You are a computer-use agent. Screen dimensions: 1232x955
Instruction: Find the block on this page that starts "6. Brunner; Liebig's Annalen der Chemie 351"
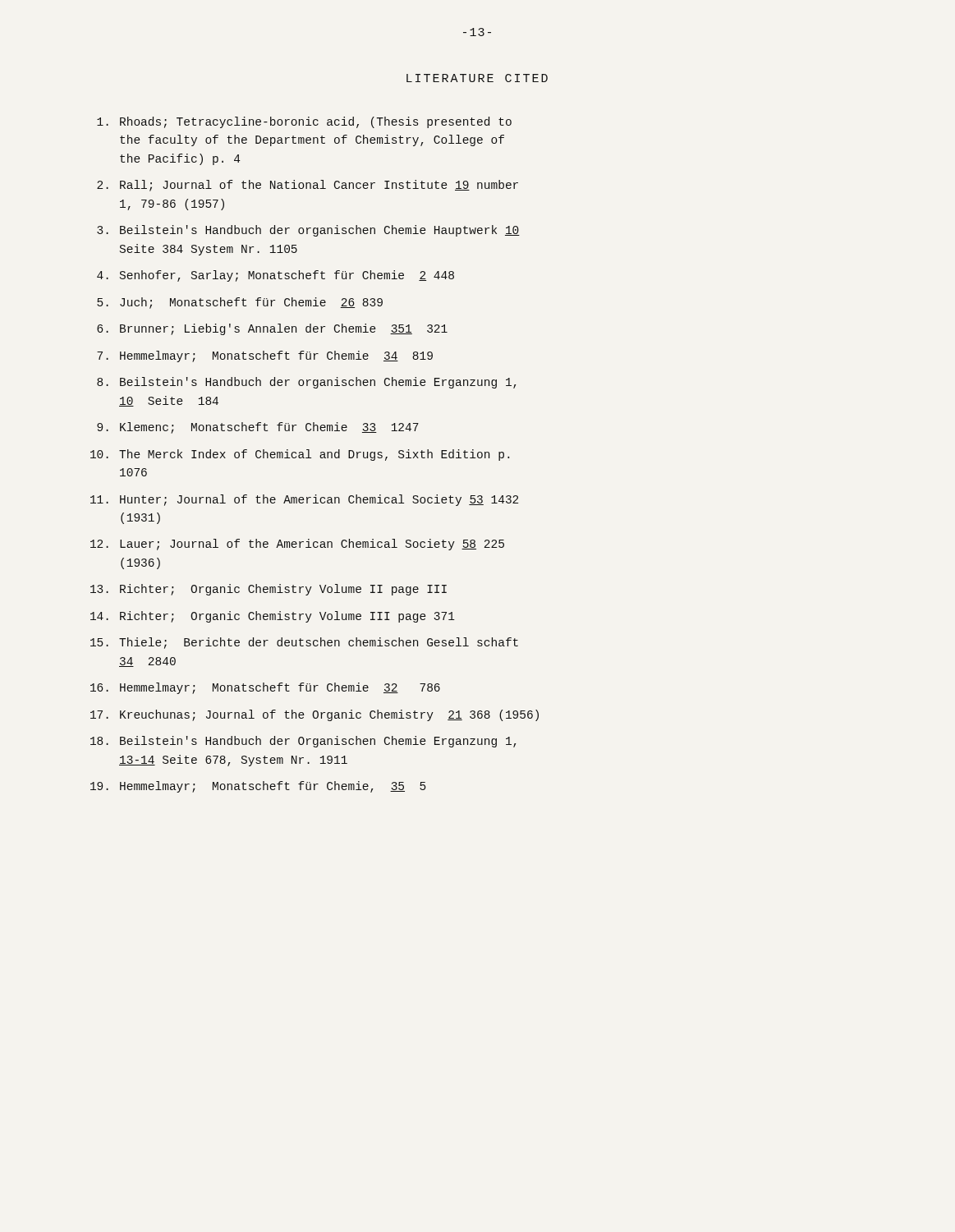[272, 329]
